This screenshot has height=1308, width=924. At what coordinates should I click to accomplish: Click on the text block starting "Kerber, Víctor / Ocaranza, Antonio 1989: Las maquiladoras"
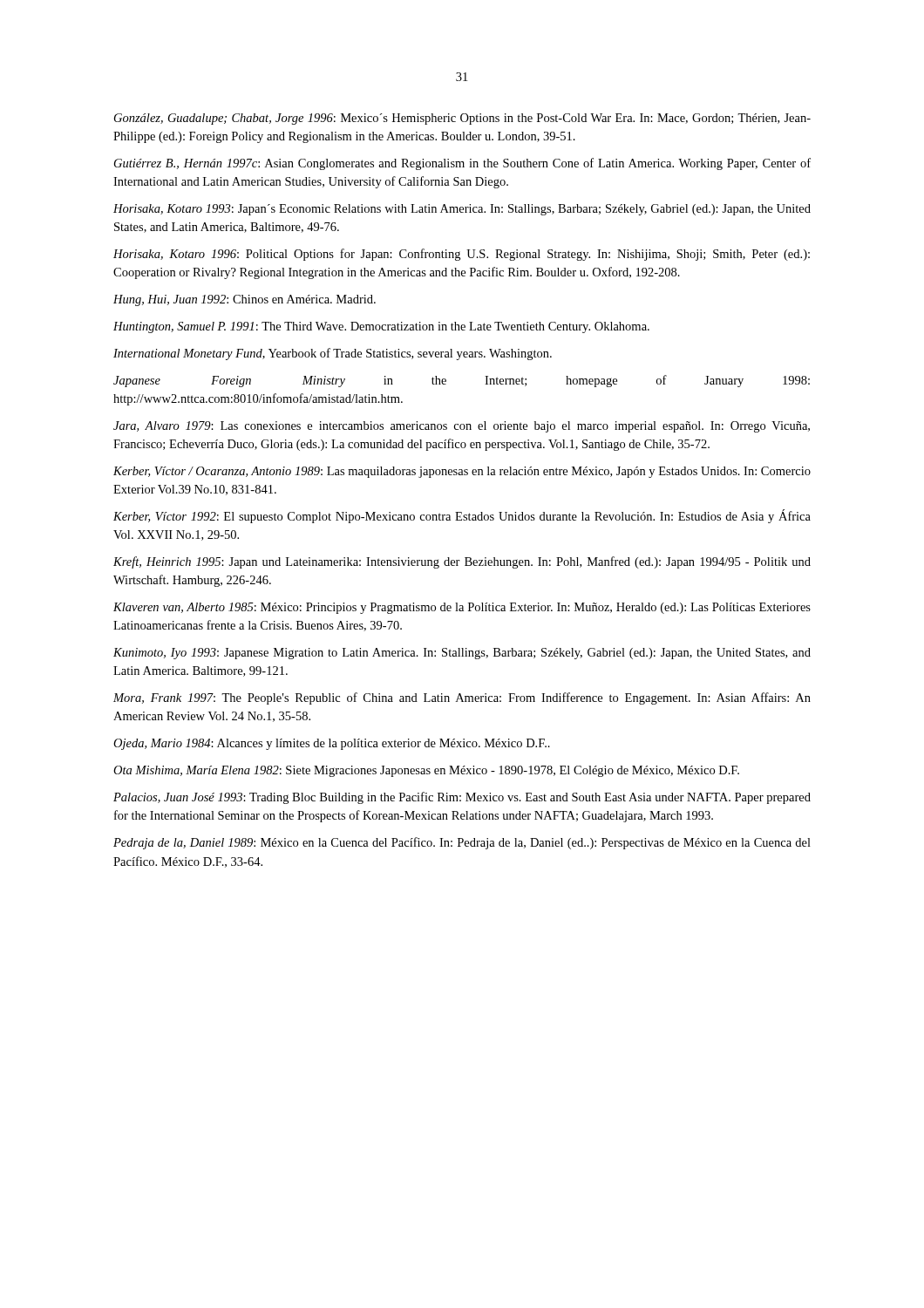click(462, 481)
